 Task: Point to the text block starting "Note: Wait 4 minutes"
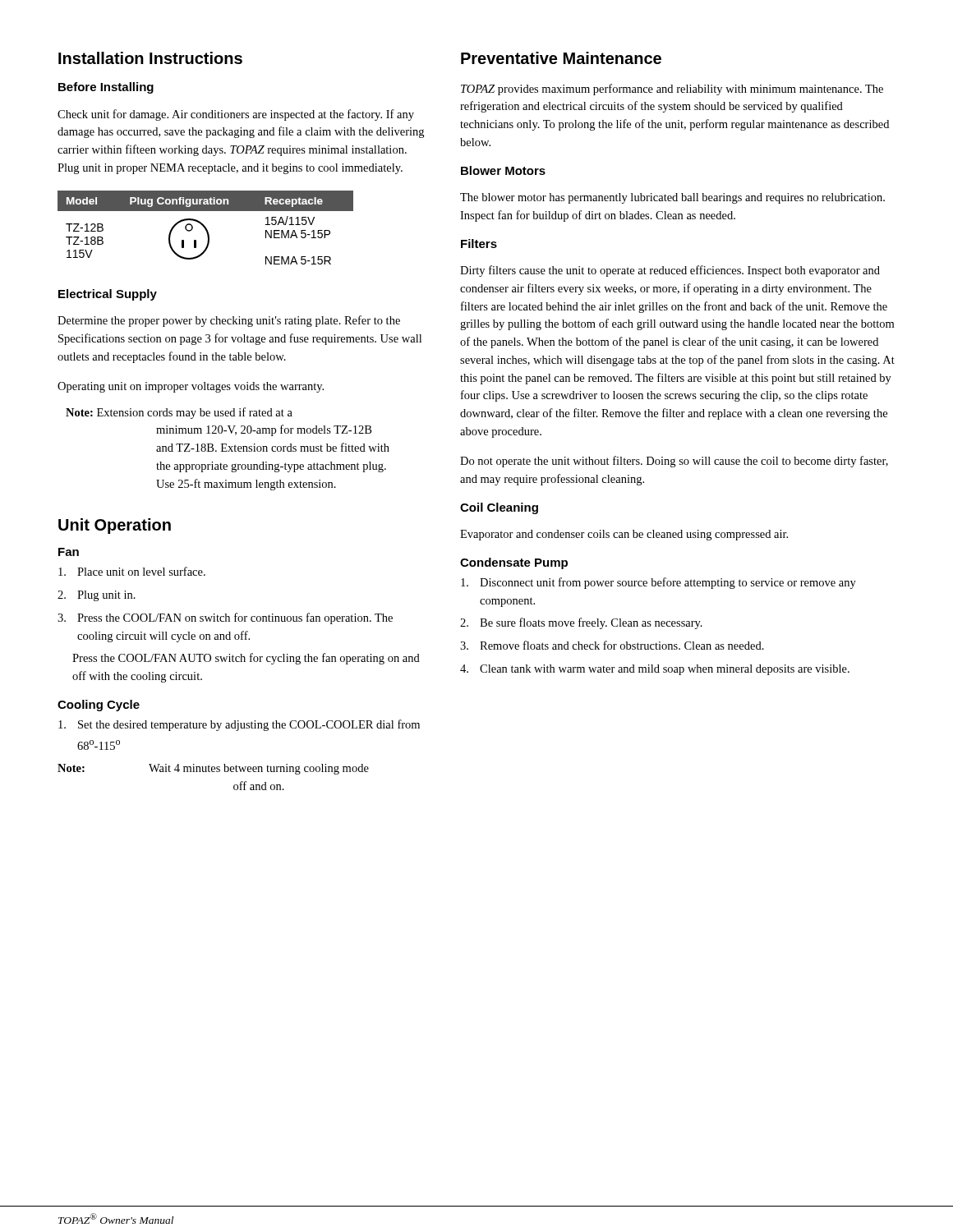point(242,778)
